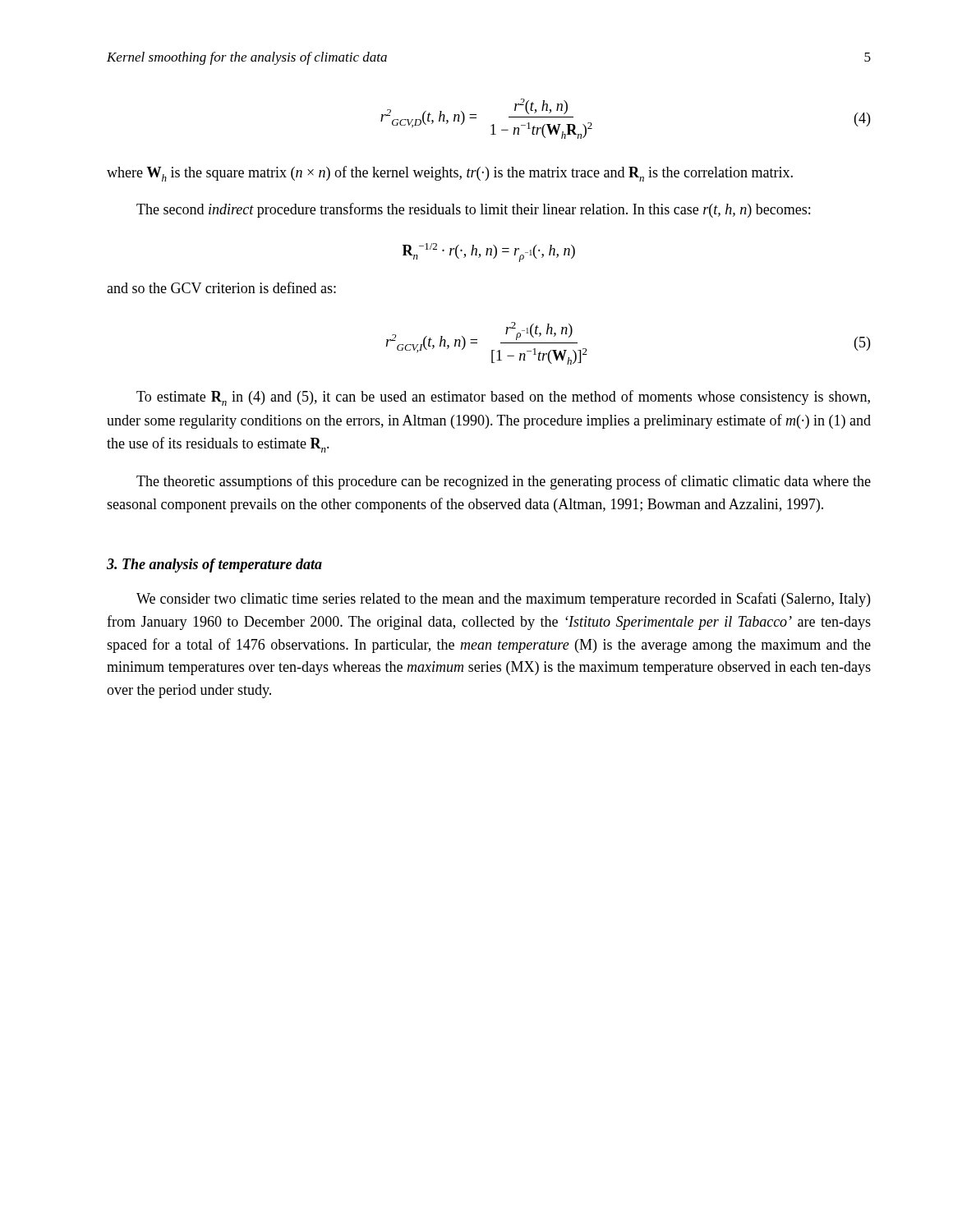The image size is (953, 1232).
Task: Find the formula with the text "r2GCV,I(t, h, n) ="
Action: point(539,343)
